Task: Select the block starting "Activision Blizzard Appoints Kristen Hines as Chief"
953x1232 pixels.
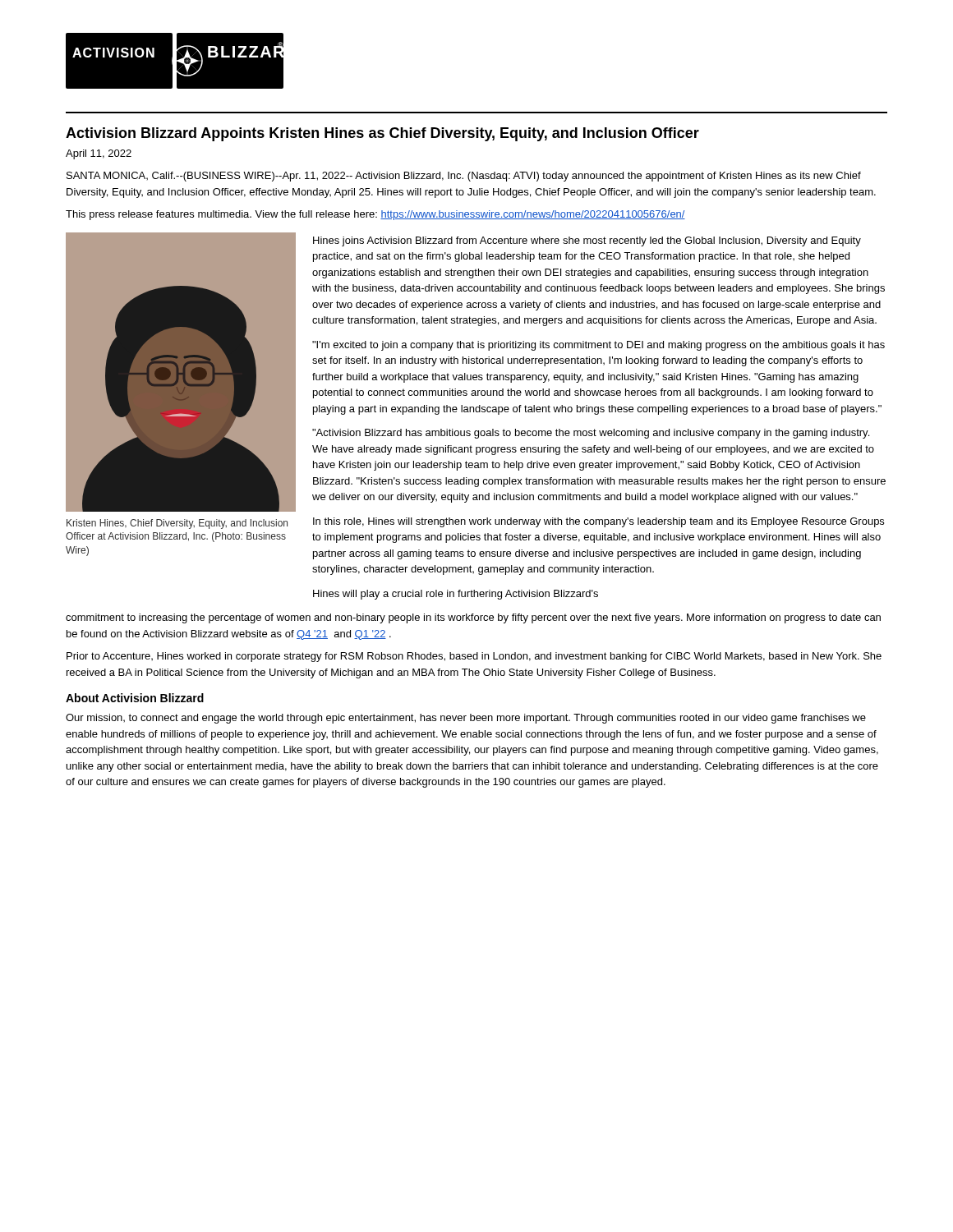Action: [382, 133]
